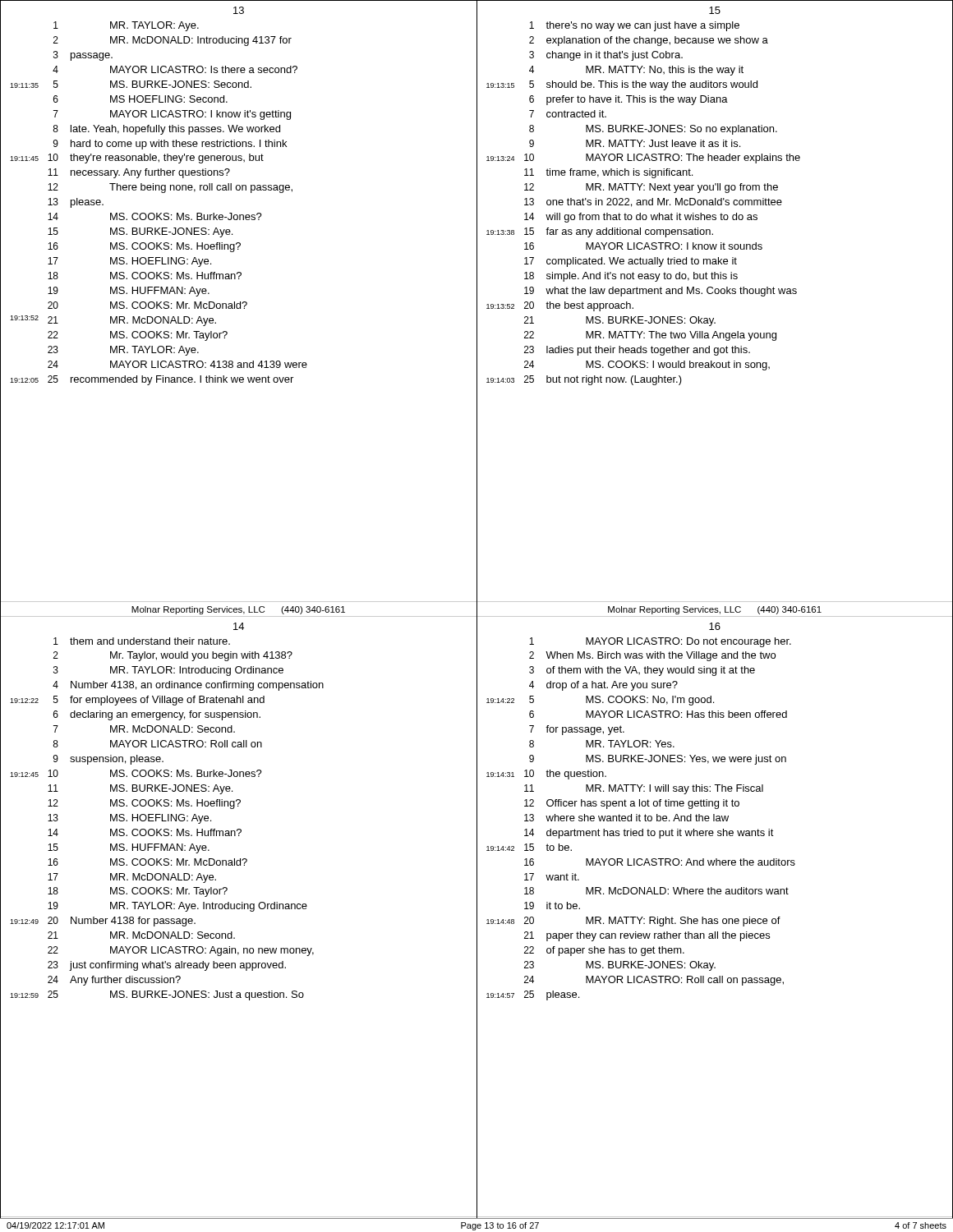Point to the block beginning "1MAYOR LICASTRO: Do not encourage her. 2When Ms."
The width and height of the screenshot is (953, 1232).
tap(715, 818)
